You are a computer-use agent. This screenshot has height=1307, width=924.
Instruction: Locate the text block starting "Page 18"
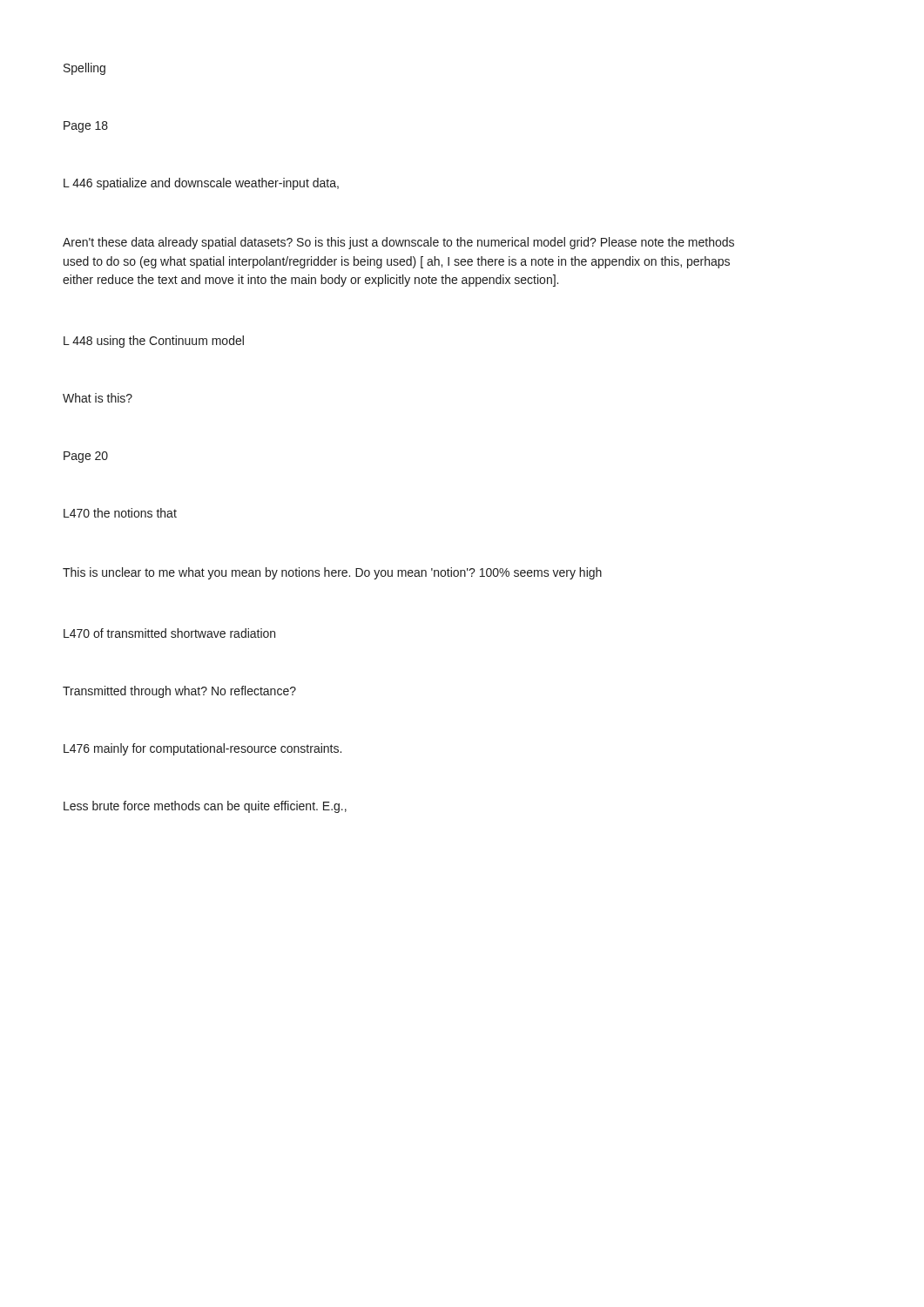85,125
